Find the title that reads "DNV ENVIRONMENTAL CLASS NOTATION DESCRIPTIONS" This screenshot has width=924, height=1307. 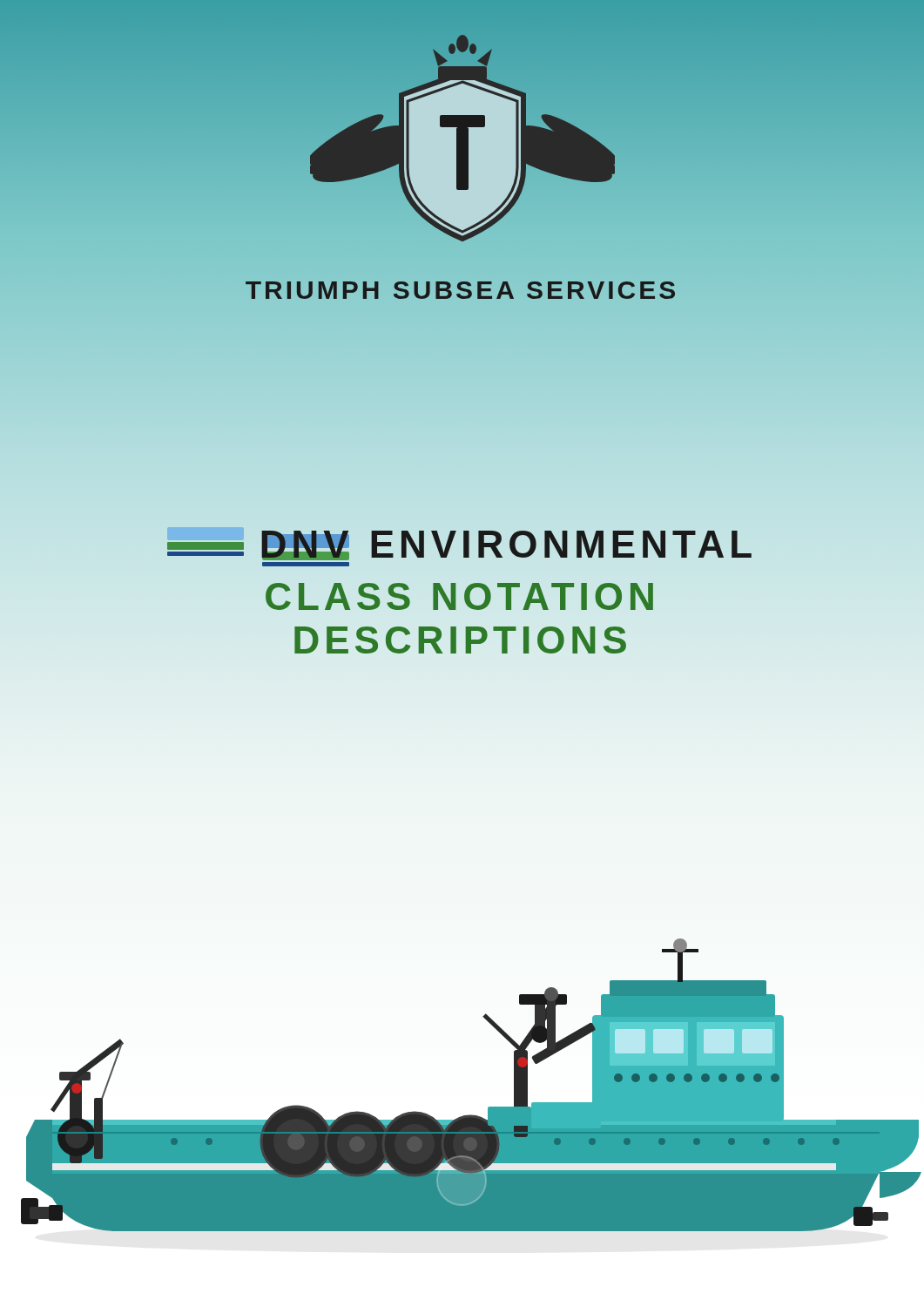pyautogui.click(x=462, y=593)
